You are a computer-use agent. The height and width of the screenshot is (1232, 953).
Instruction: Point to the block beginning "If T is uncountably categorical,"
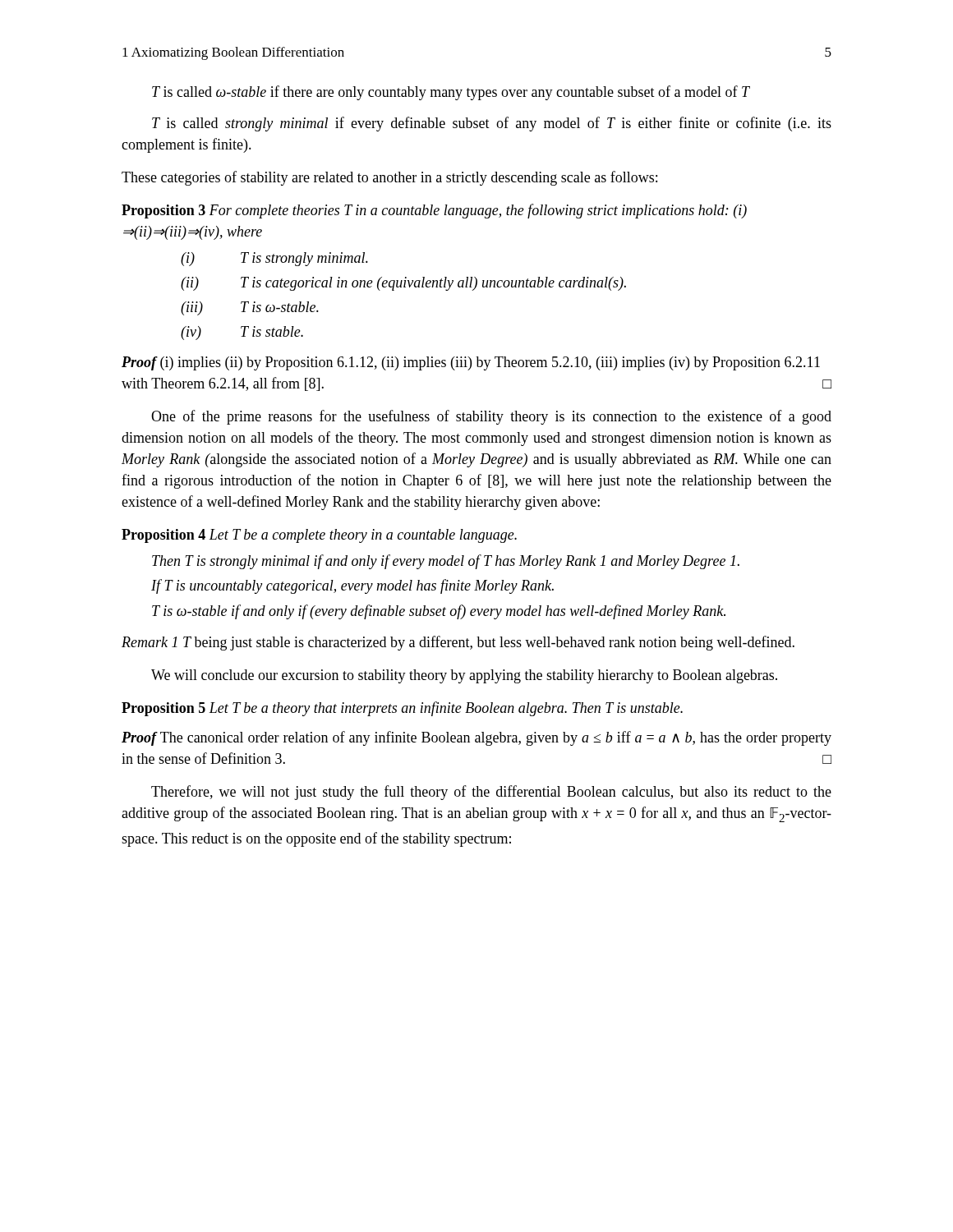coord(353,586)
